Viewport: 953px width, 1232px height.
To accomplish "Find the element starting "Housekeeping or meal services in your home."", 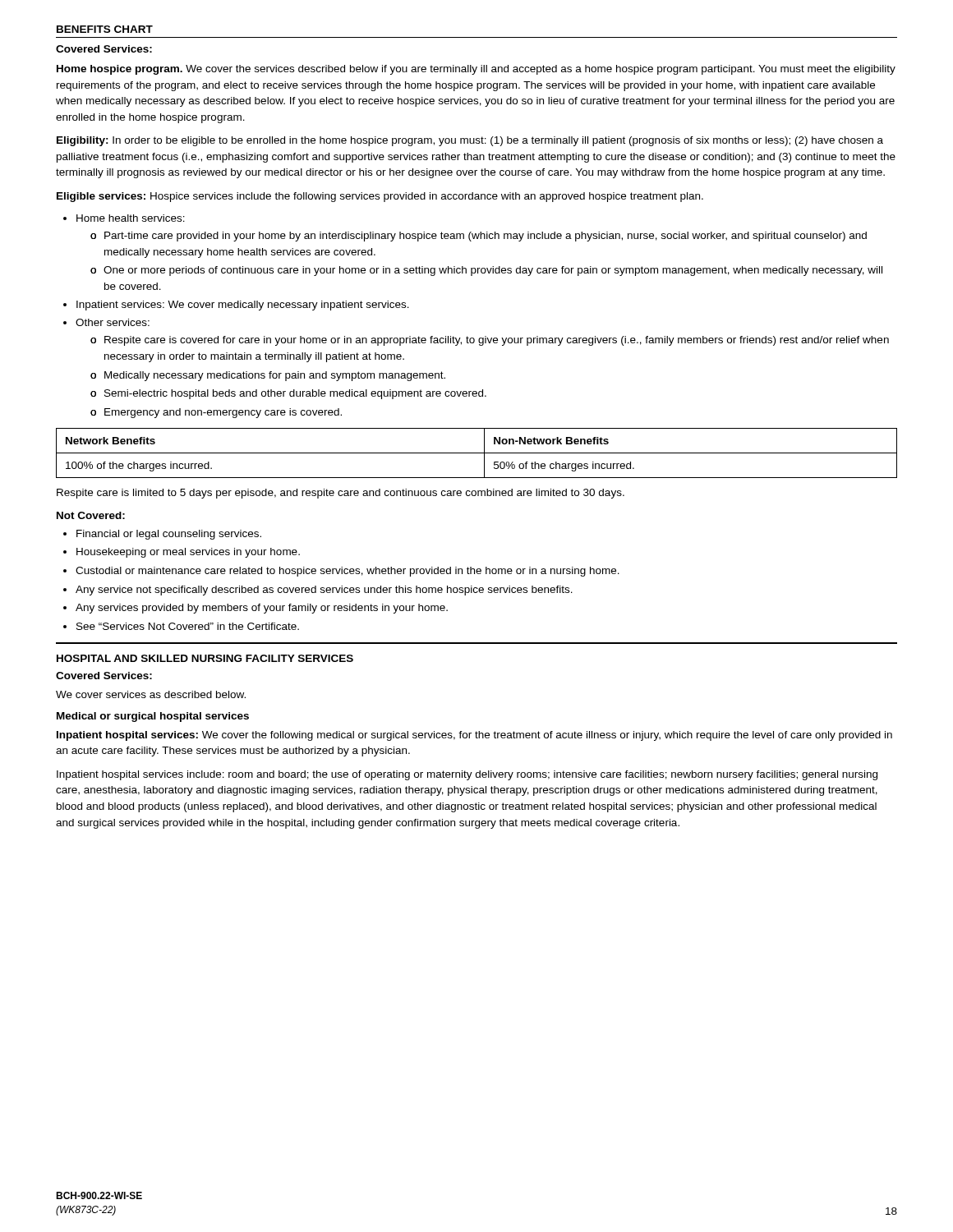I will pos(188,552).
